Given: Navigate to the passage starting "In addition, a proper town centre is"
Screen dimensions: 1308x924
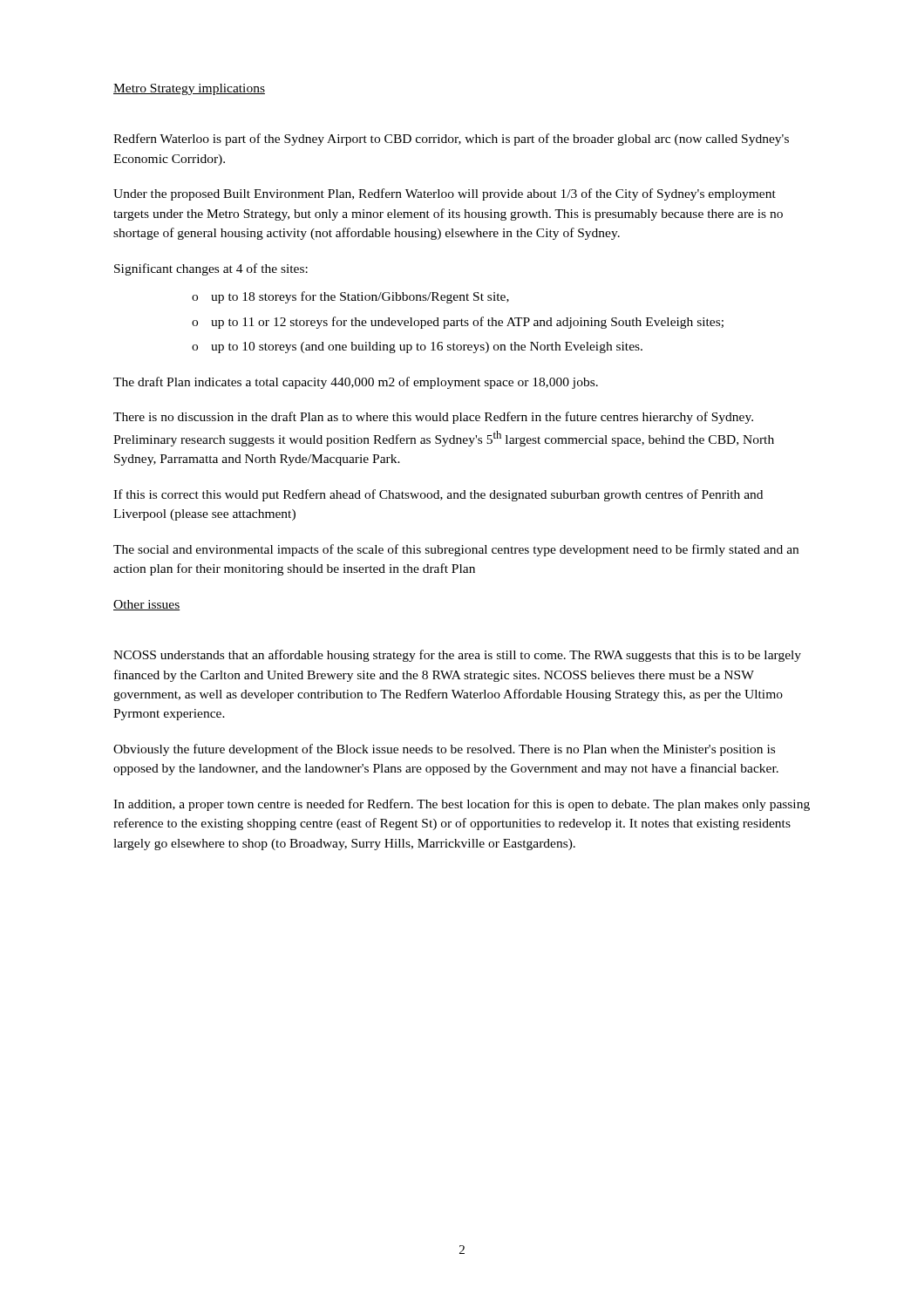Looking at the screenshot, I should click(462, 823).
